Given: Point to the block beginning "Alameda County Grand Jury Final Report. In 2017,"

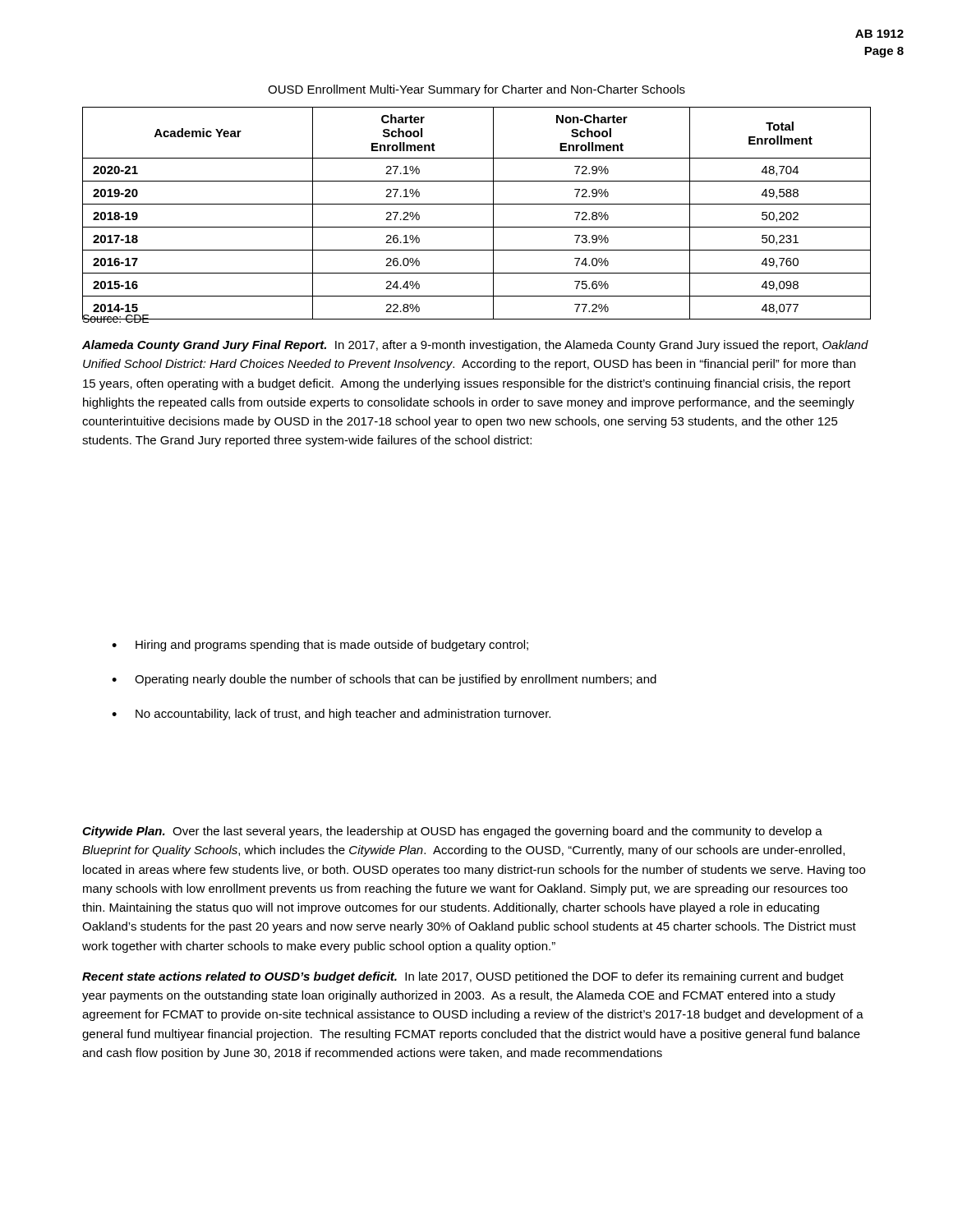Looking at the screenshot, I should (x=476, y=392).
